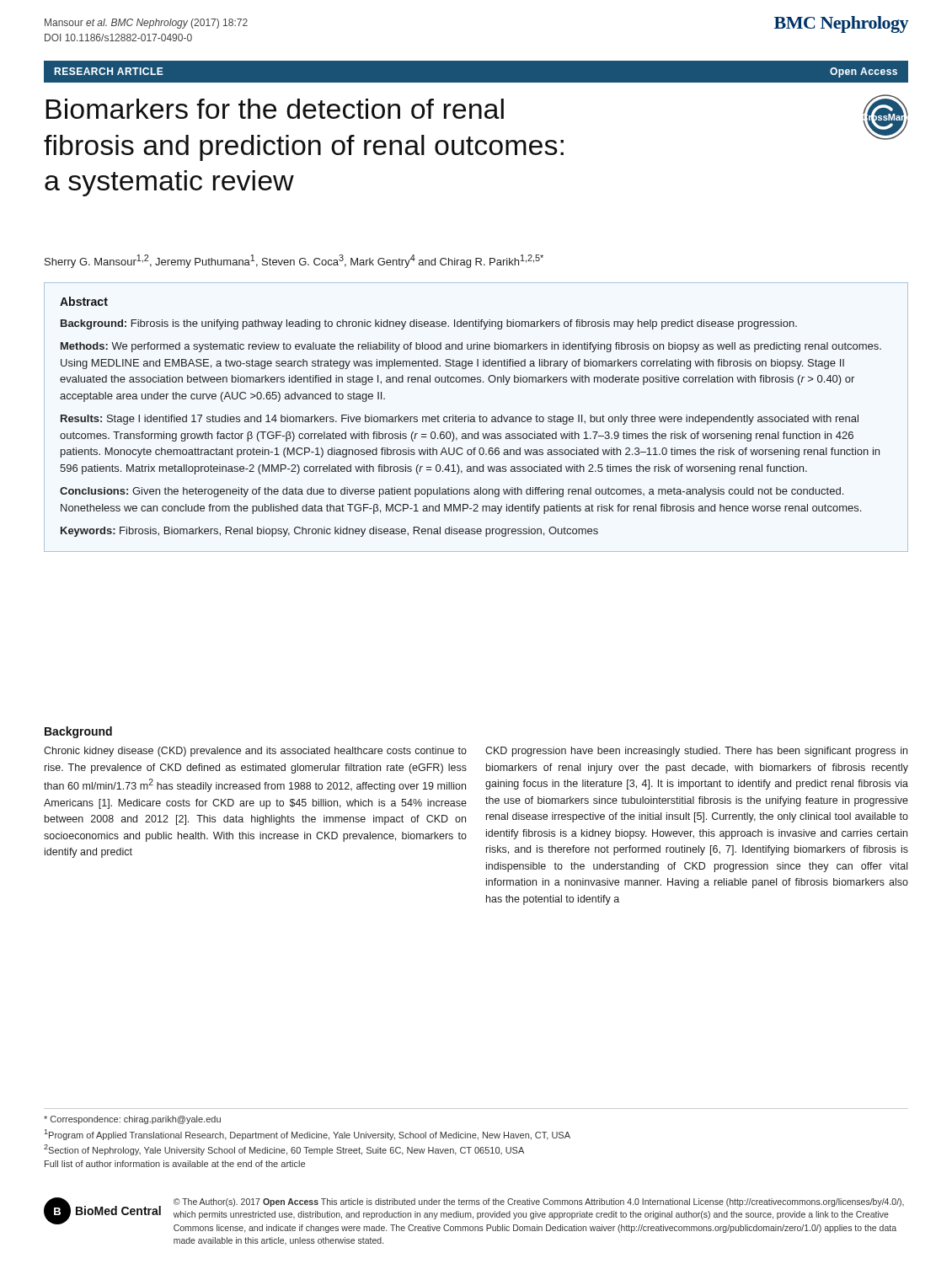Click on the title containing "Biomarkers for the detection of renal fibrosis"
This screenshot has width=952, height=1264.
tap(476, 145)
